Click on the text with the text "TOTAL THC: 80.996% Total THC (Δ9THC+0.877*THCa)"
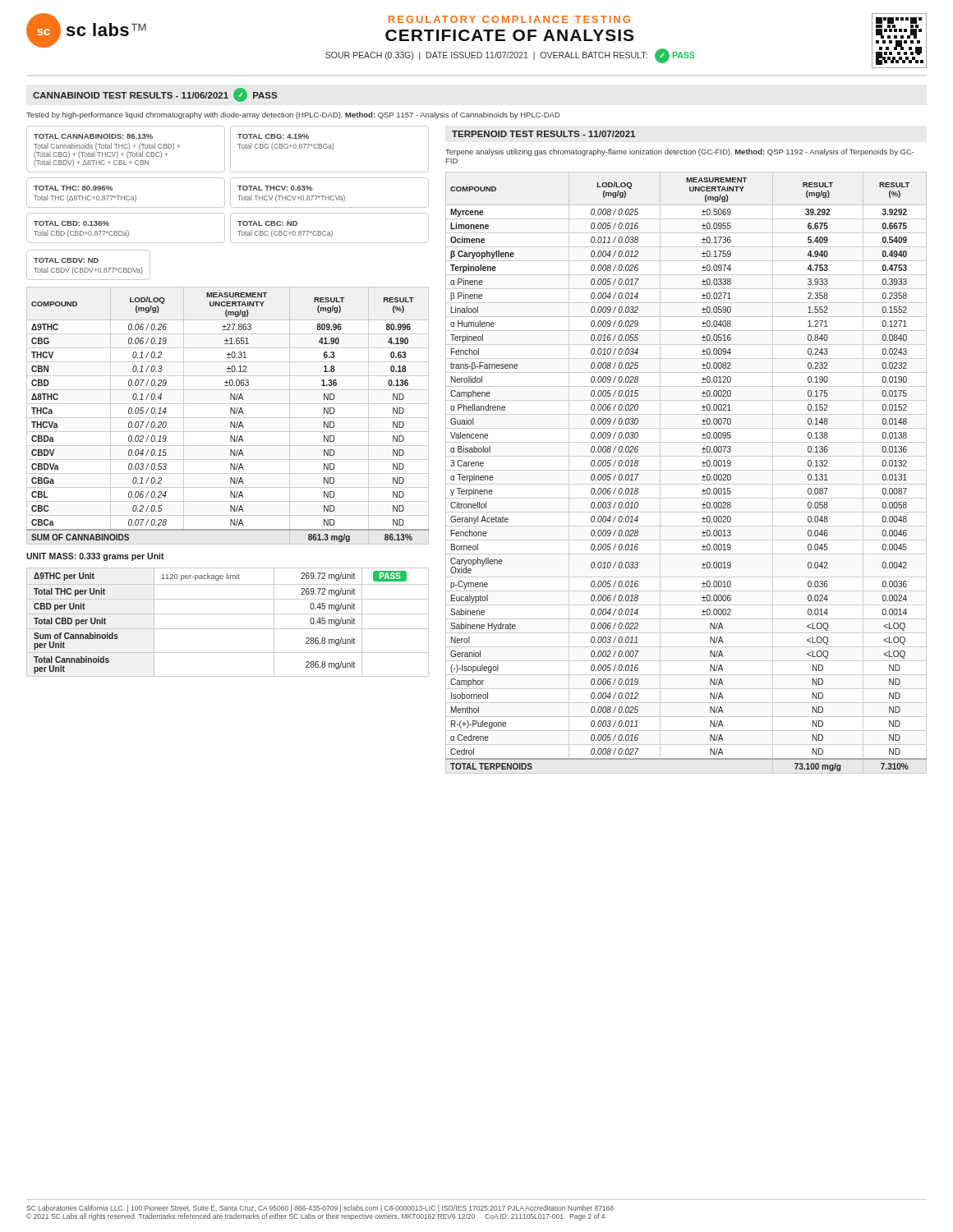This screenshot has height=1232, width=953. [x=126, y=193]
